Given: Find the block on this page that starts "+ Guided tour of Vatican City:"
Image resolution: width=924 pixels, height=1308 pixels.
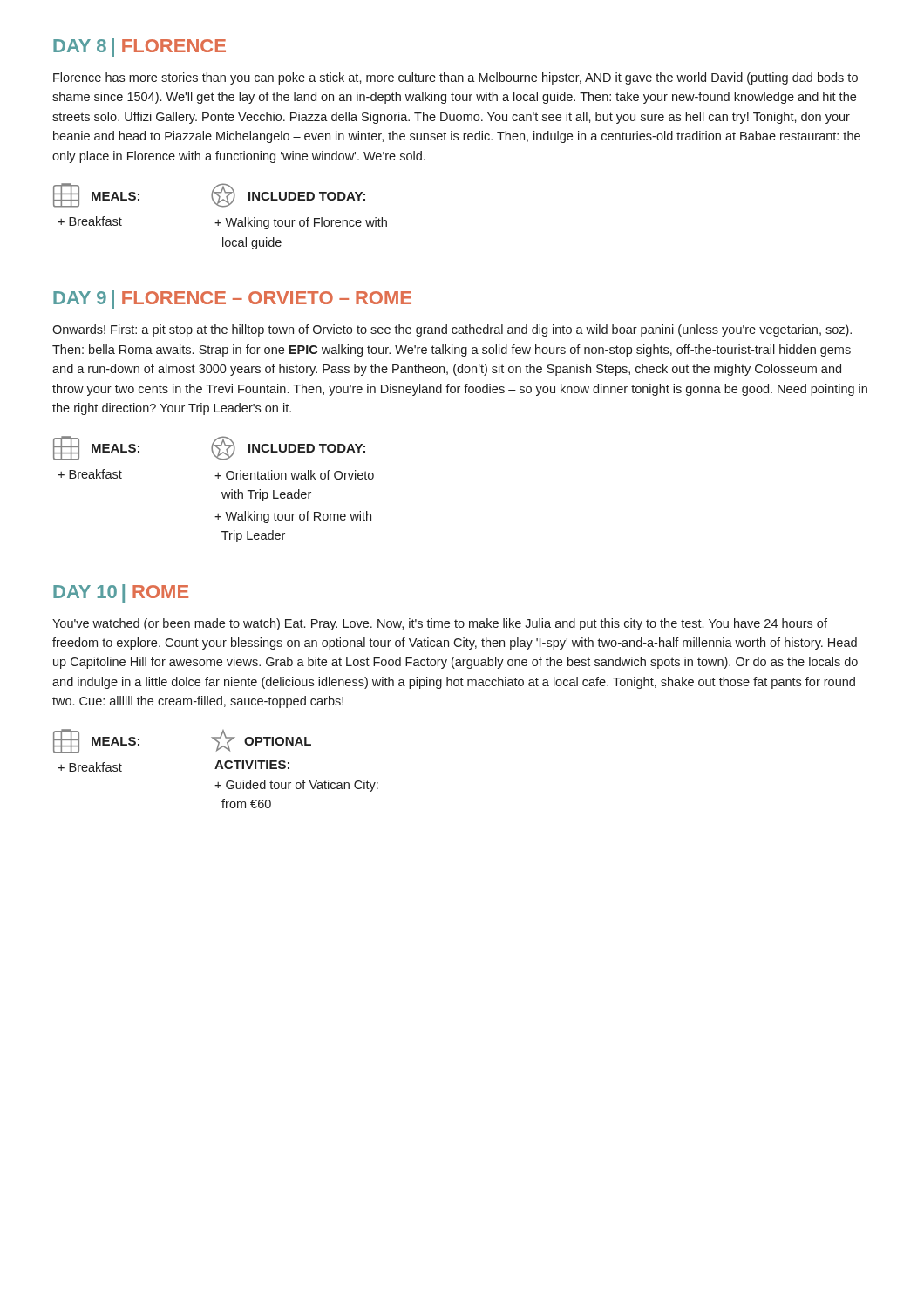Looking at the screenshot, I should tap(297, 794).
